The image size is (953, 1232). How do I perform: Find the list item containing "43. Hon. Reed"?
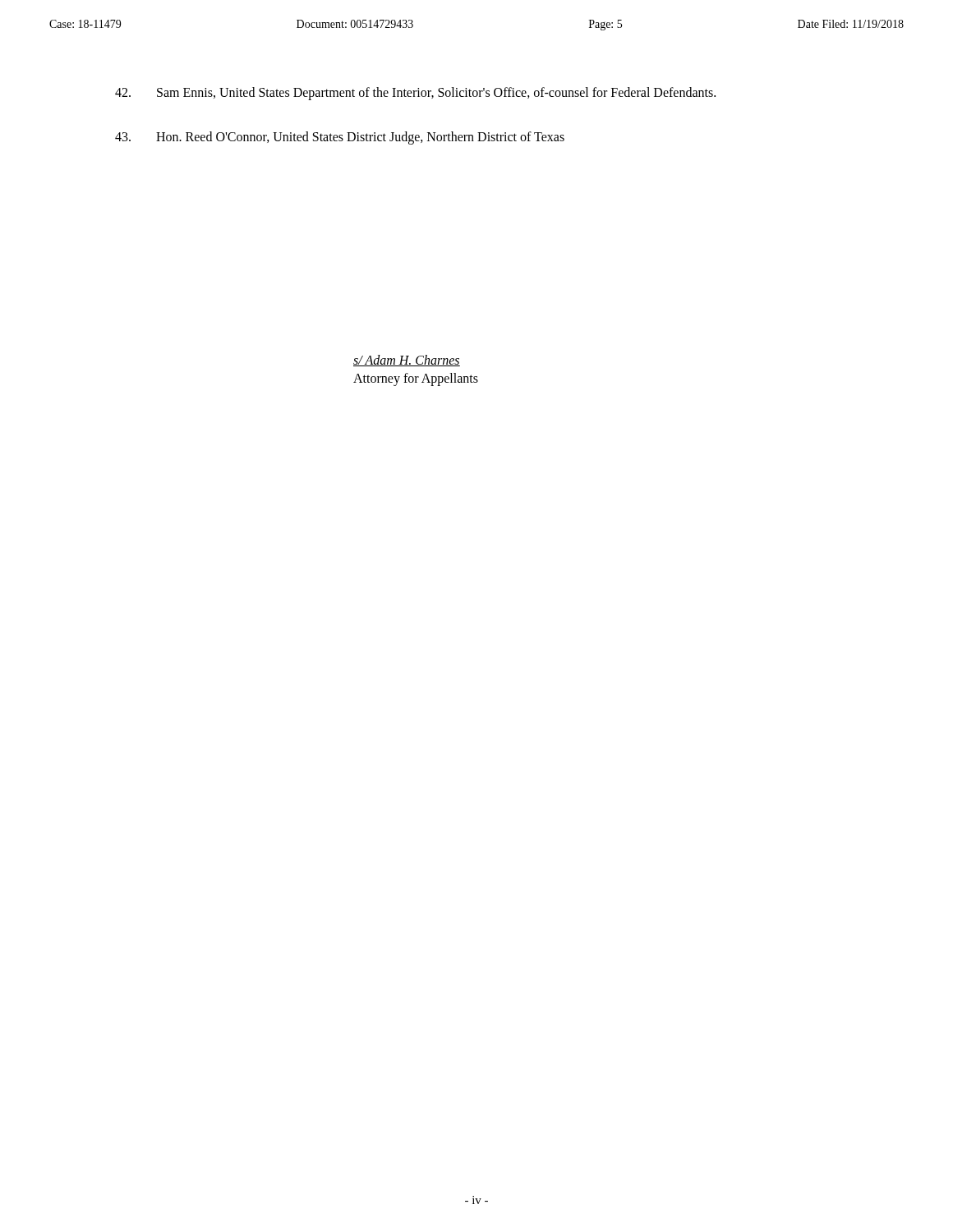pos(485,137)
